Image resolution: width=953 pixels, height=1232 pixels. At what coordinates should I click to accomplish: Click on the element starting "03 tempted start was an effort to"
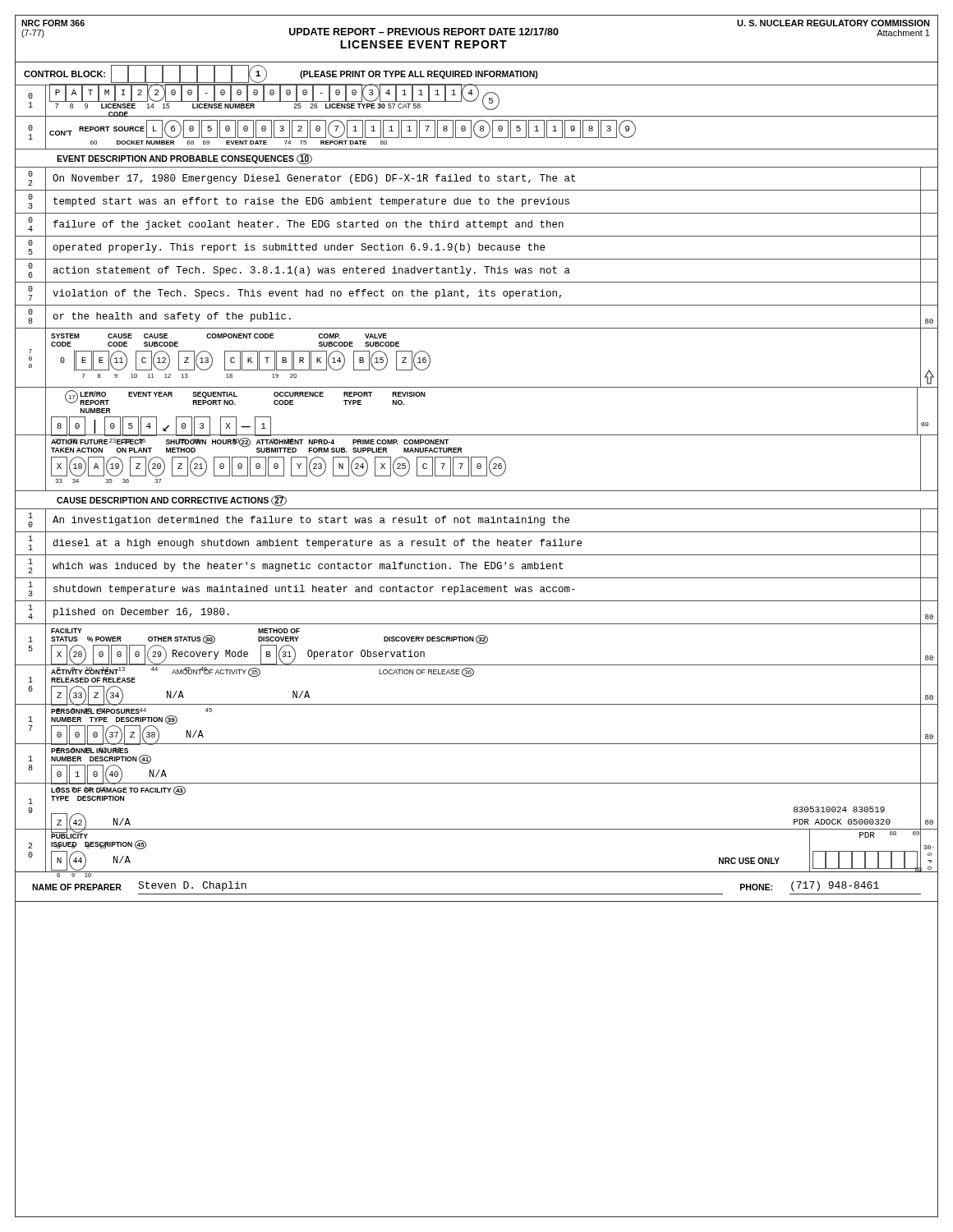476,202
